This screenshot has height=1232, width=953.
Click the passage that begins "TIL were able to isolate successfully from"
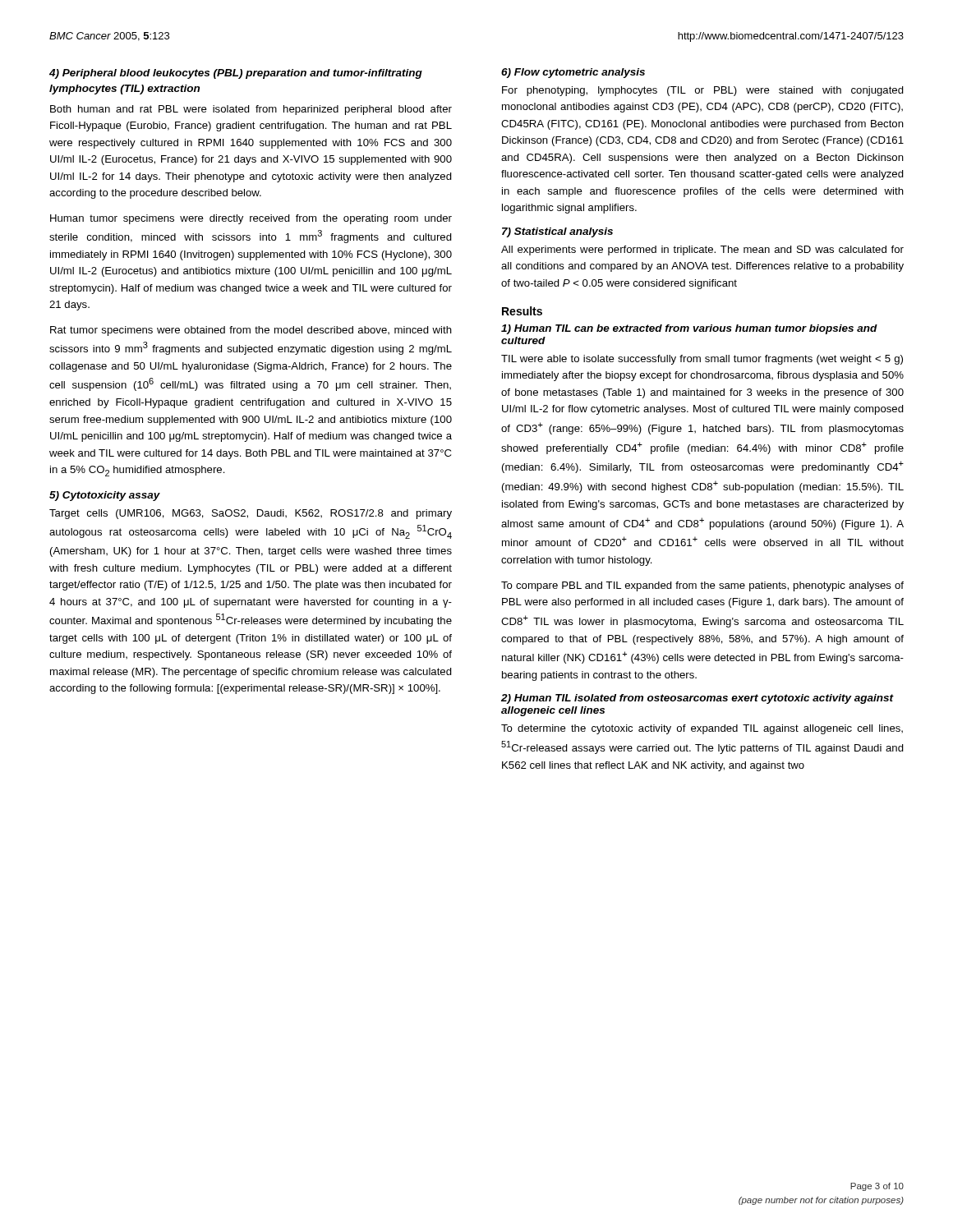(702, 459)
